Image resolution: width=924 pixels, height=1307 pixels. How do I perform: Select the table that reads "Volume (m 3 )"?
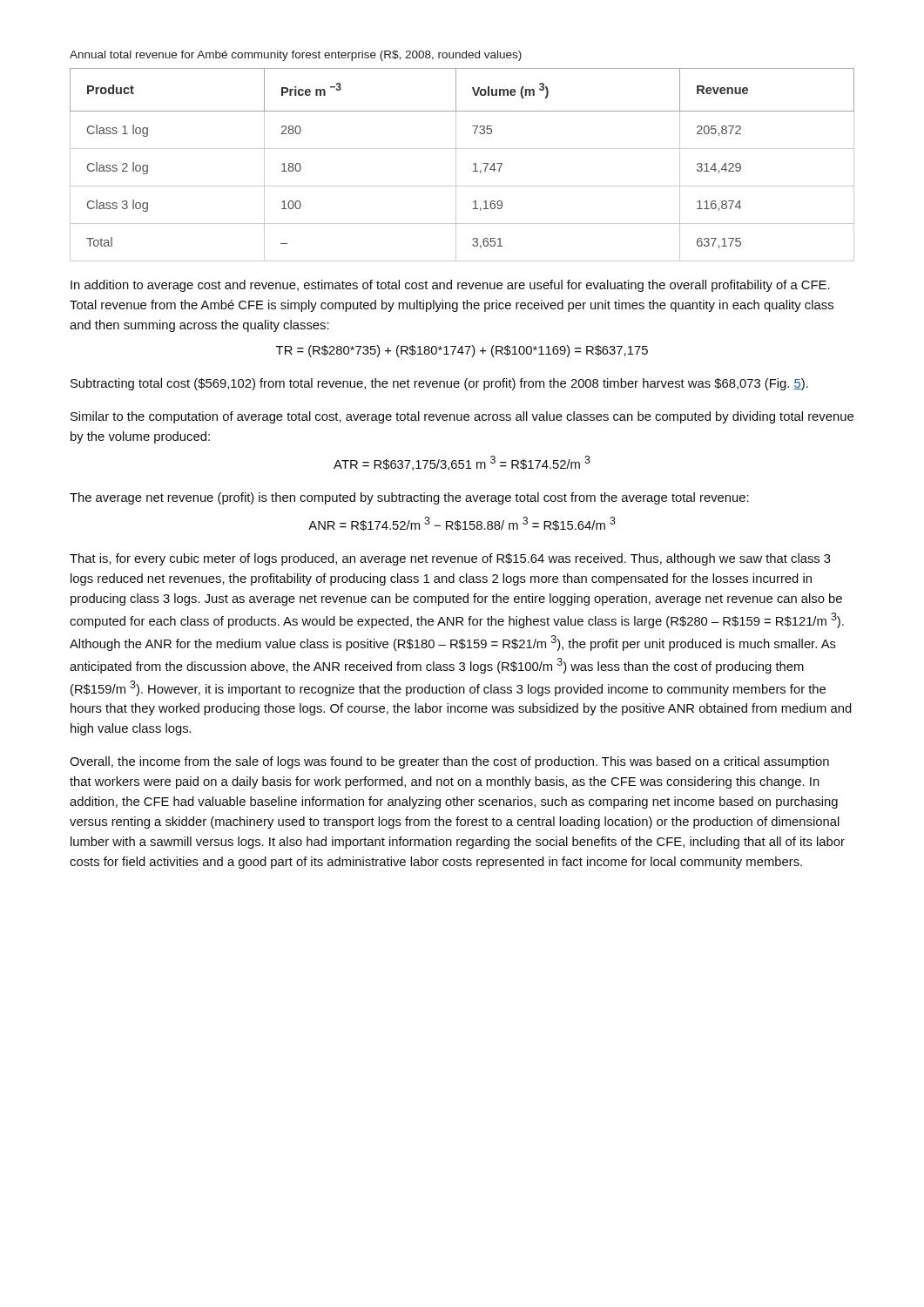(x=462, y=165)
